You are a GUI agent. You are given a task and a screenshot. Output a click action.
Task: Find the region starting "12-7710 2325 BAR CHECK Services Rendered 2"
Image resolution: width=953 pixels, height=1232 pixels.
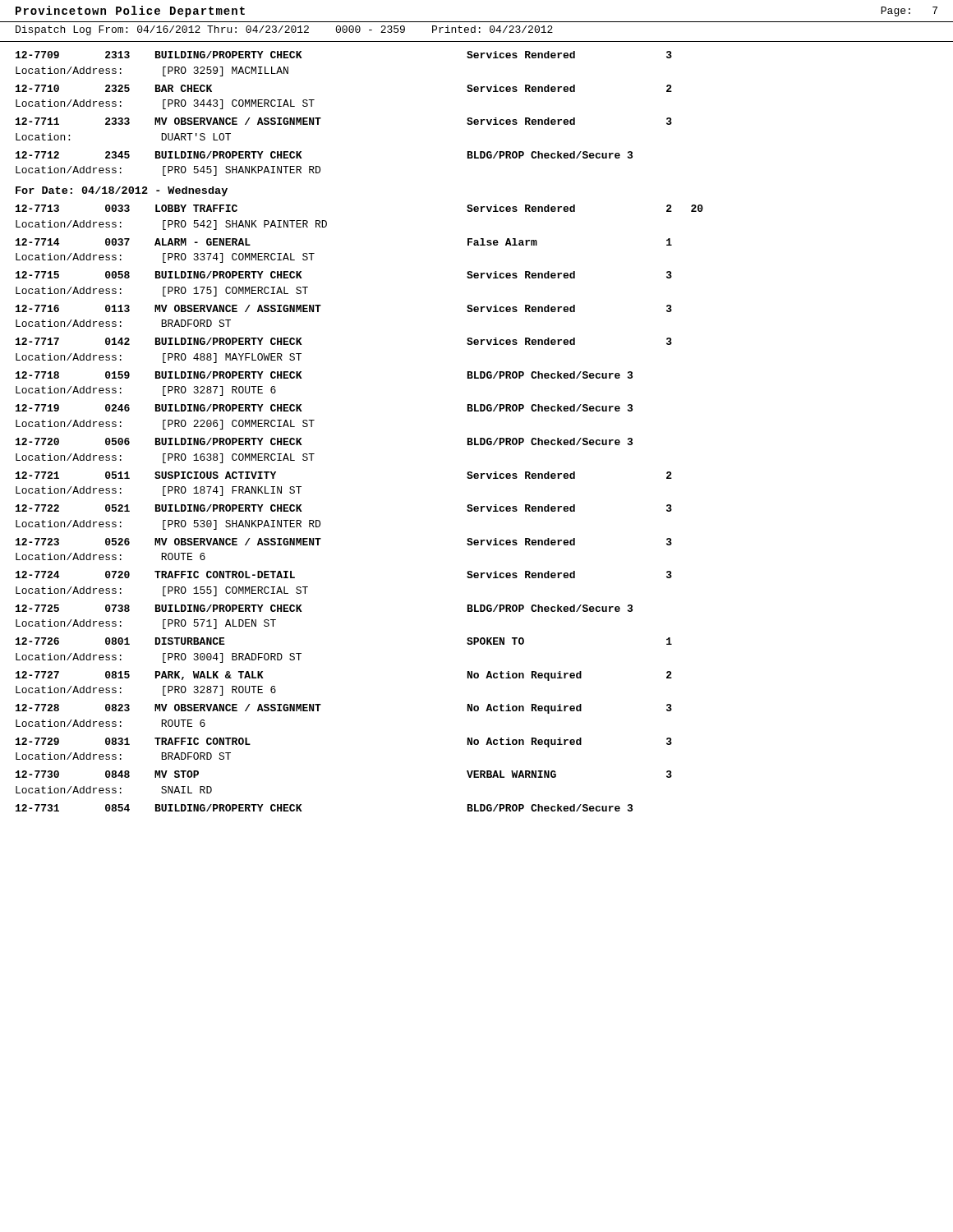pos(476,96)
